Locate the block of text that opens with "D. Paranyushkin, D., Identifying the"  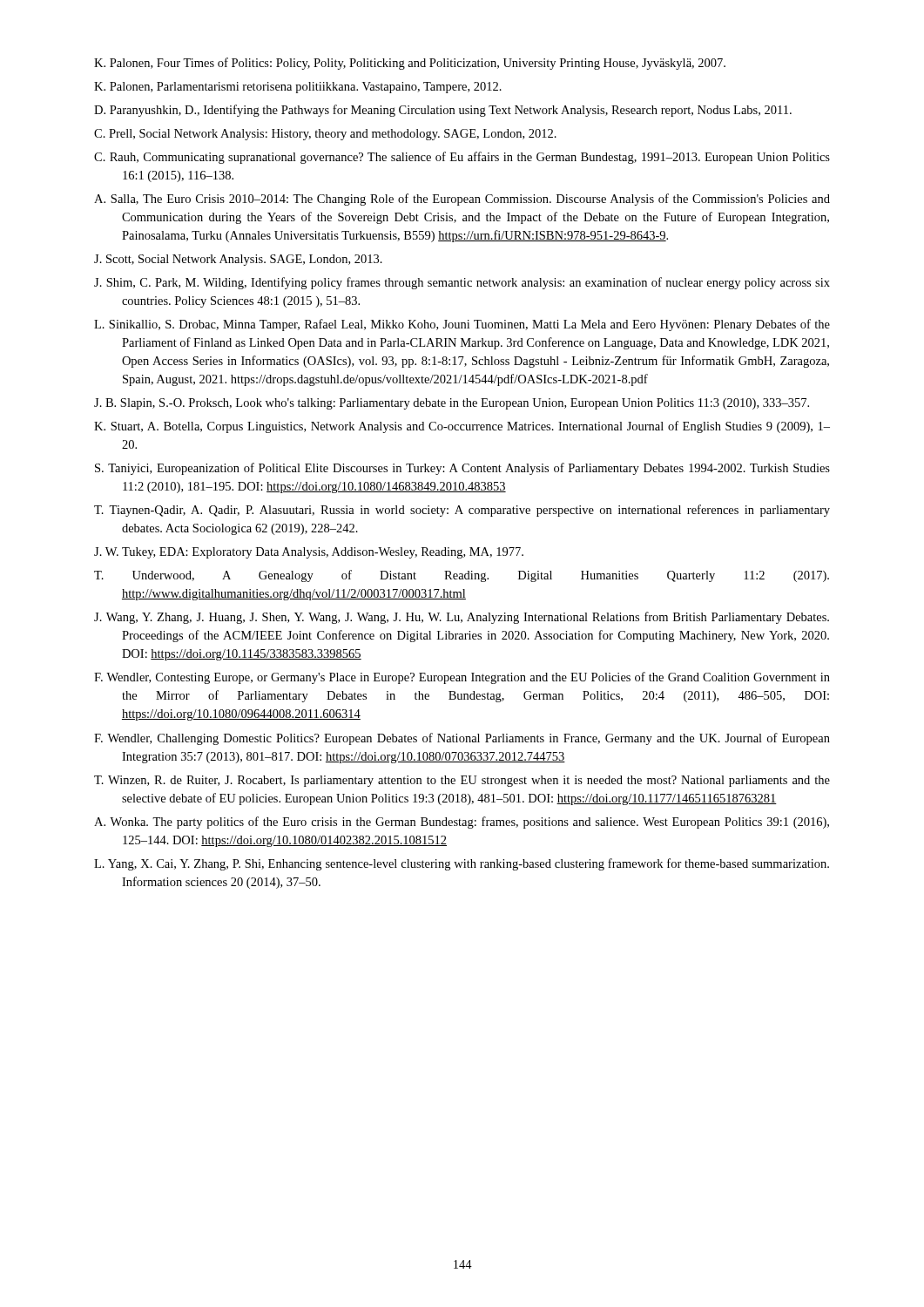(x=443, y=110)
